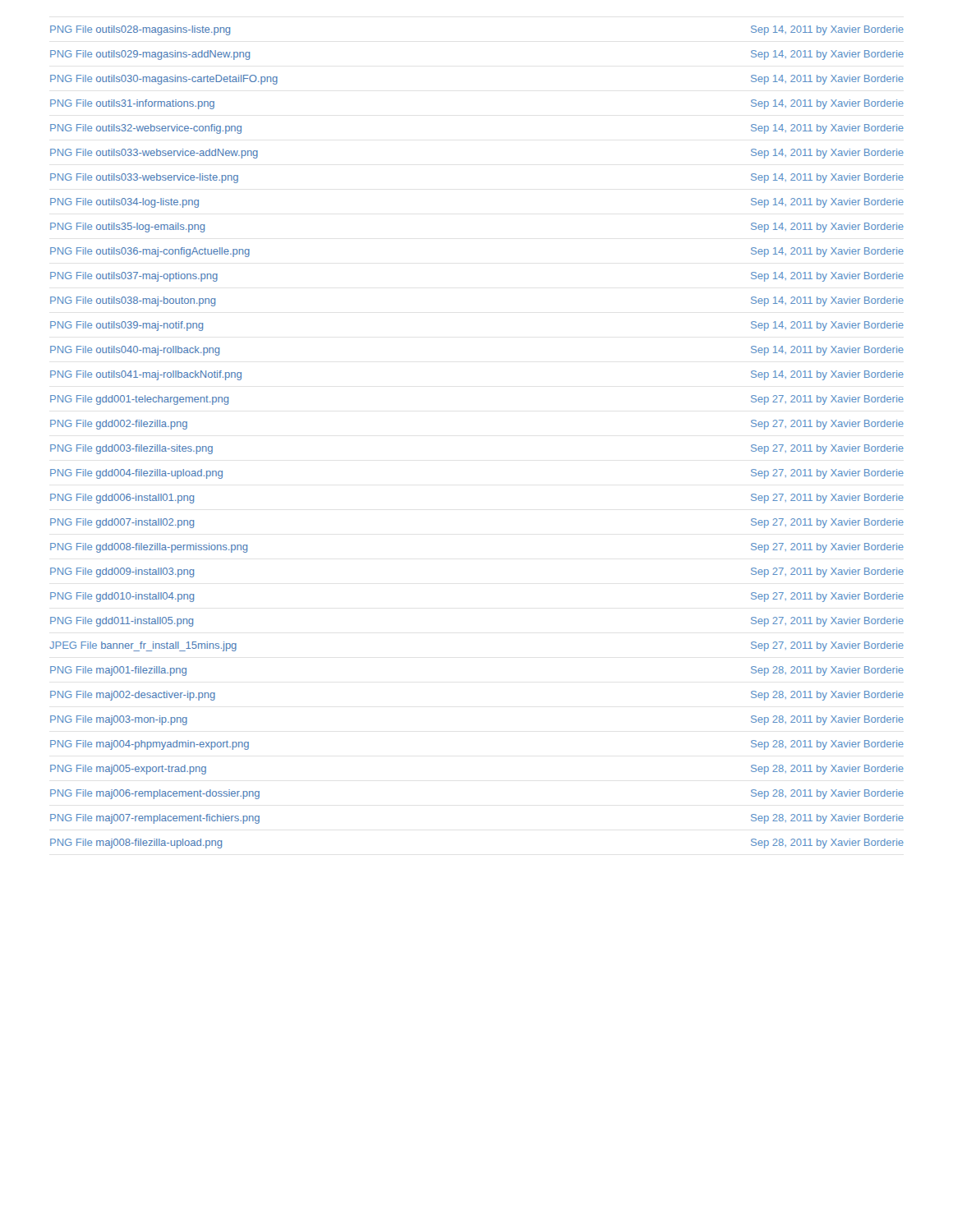
Task: Where is the passage that starts "PNG File gdd002-filezilla.png Sep 27, 2011 by Xavier"?
Action: pos(115,426)
